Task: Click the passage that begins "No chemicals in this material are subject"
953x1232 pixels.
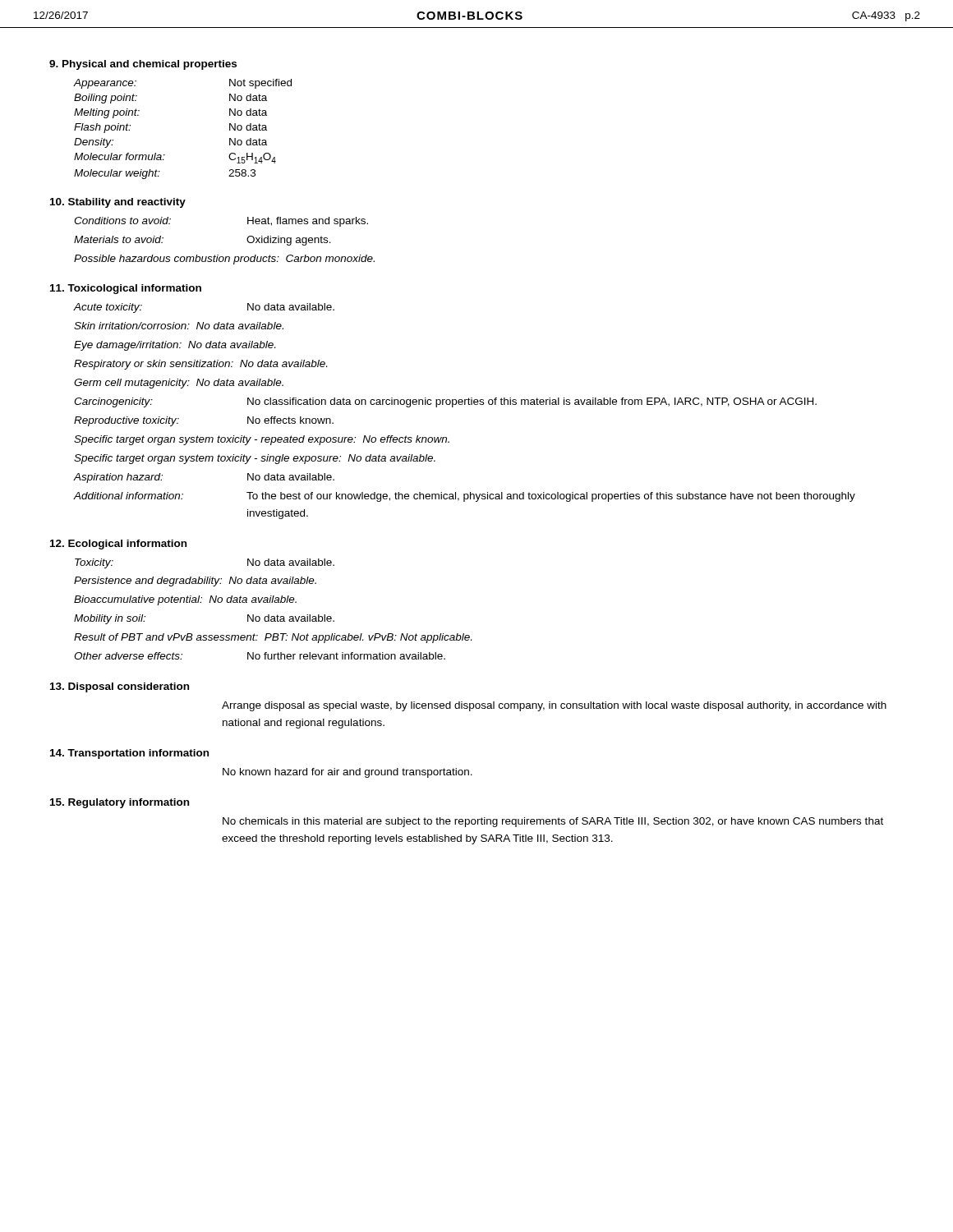Action: (x=553, y=829)
